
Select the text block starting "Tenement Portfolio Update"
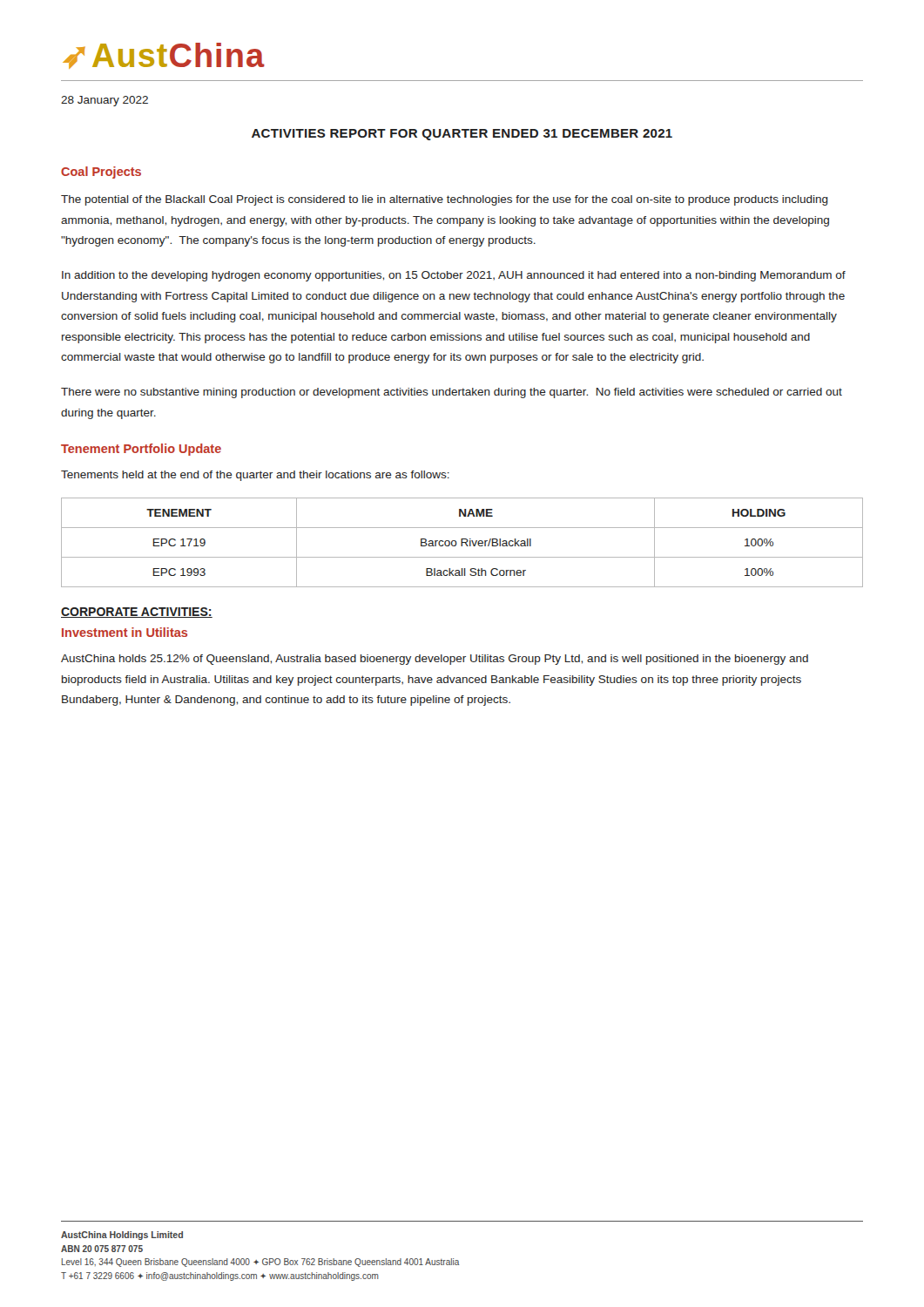tap(141, 449)
